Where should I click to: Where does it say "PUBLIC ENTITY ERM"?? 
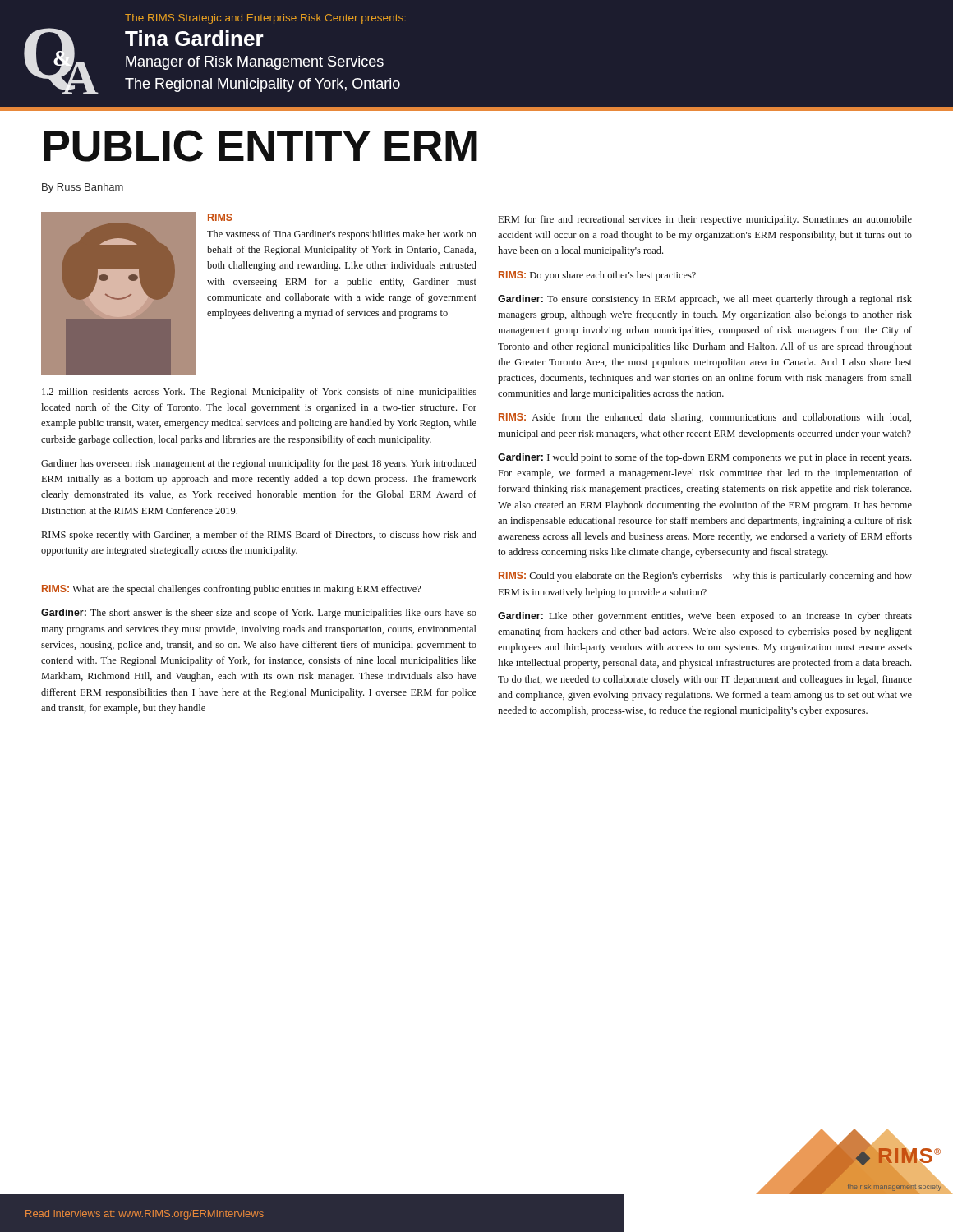(x=260, y=146)
